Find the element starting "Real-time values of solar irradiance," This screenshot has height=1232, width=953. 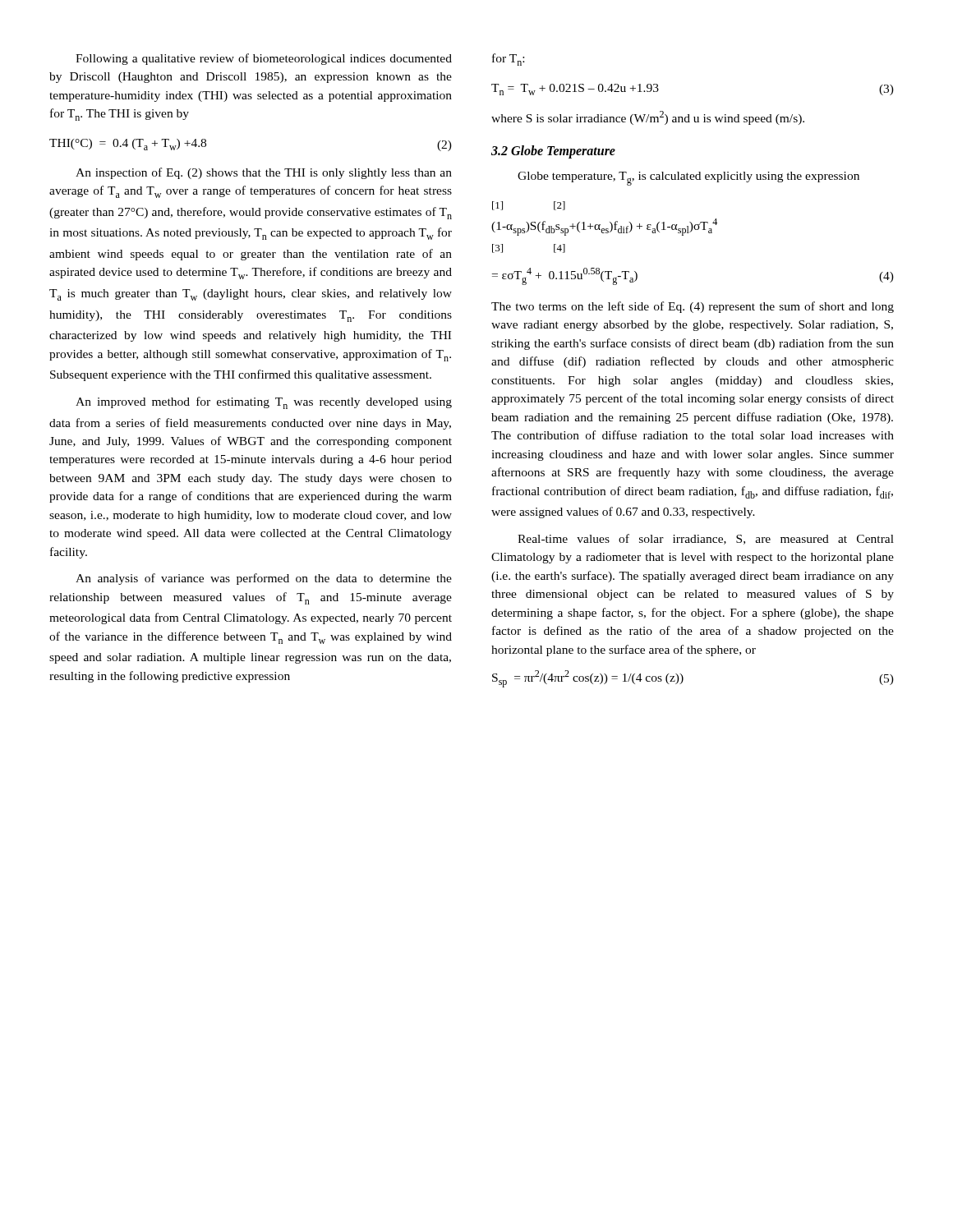[693, 594]
